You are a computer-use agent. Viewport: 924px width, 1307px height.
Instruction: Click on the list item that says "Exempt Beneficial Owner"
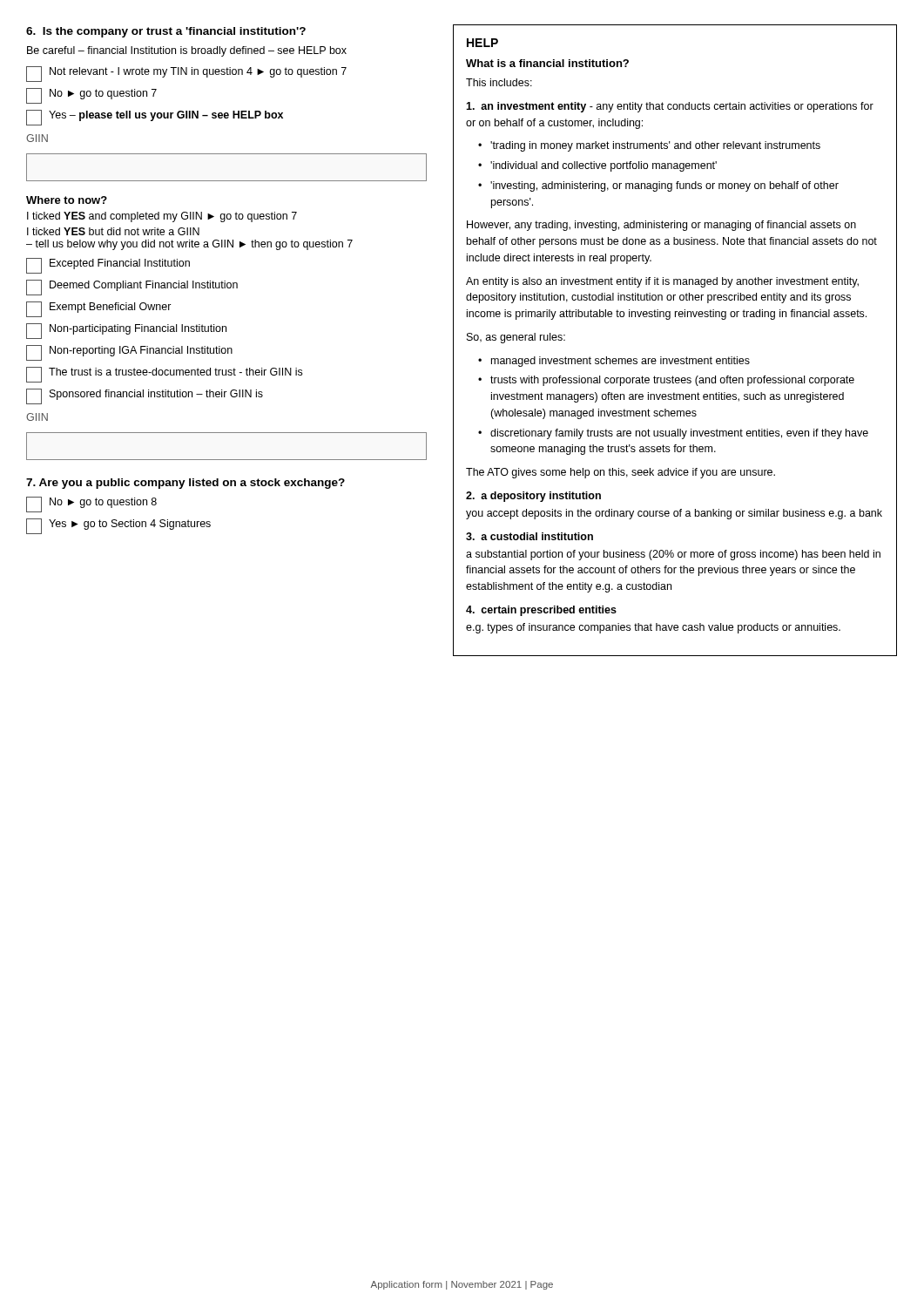pos(99,309)
